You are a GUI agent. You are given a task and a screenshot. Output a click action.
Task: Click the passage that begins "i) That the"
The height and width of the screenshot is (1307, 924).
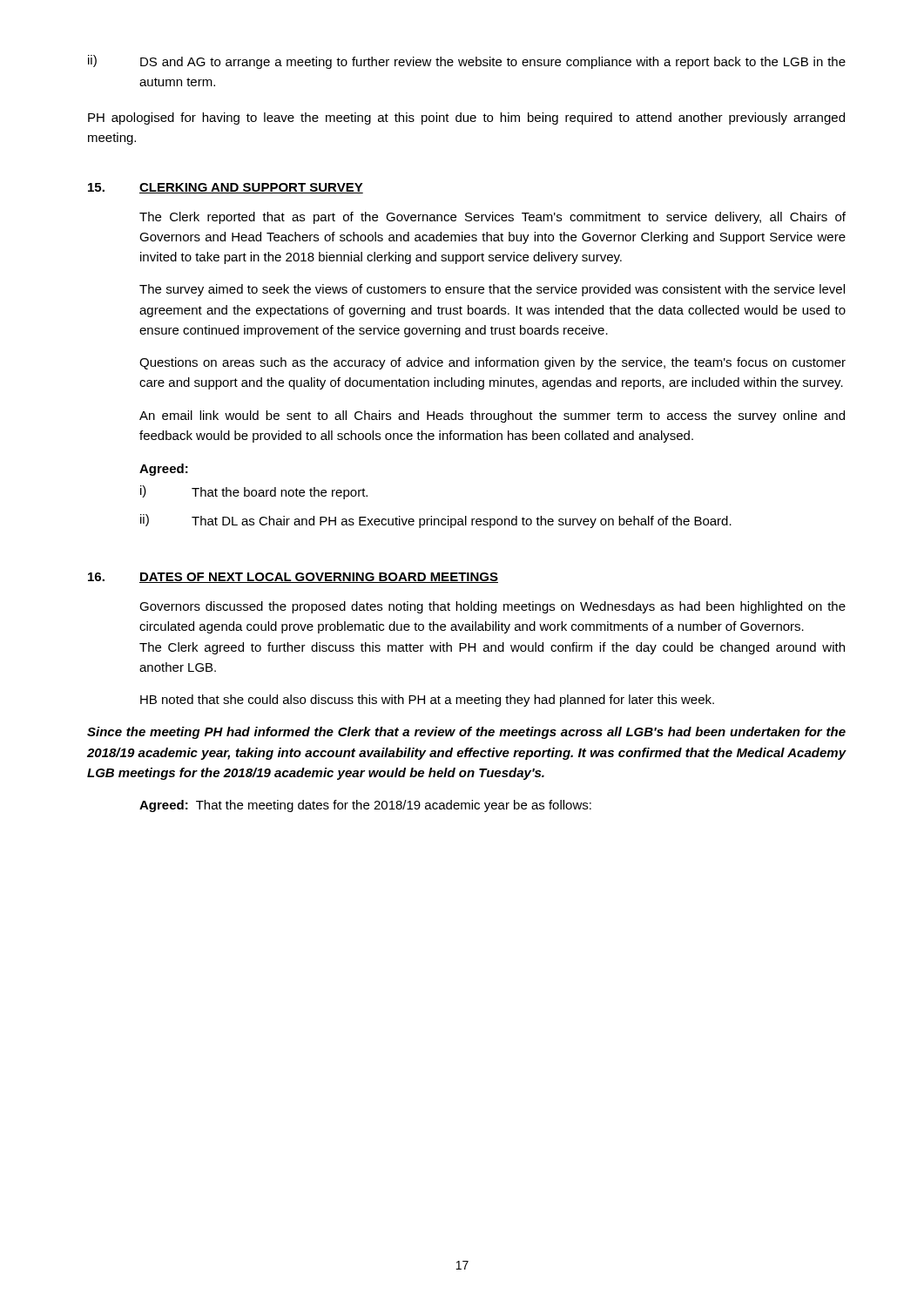tap(254, 492)
